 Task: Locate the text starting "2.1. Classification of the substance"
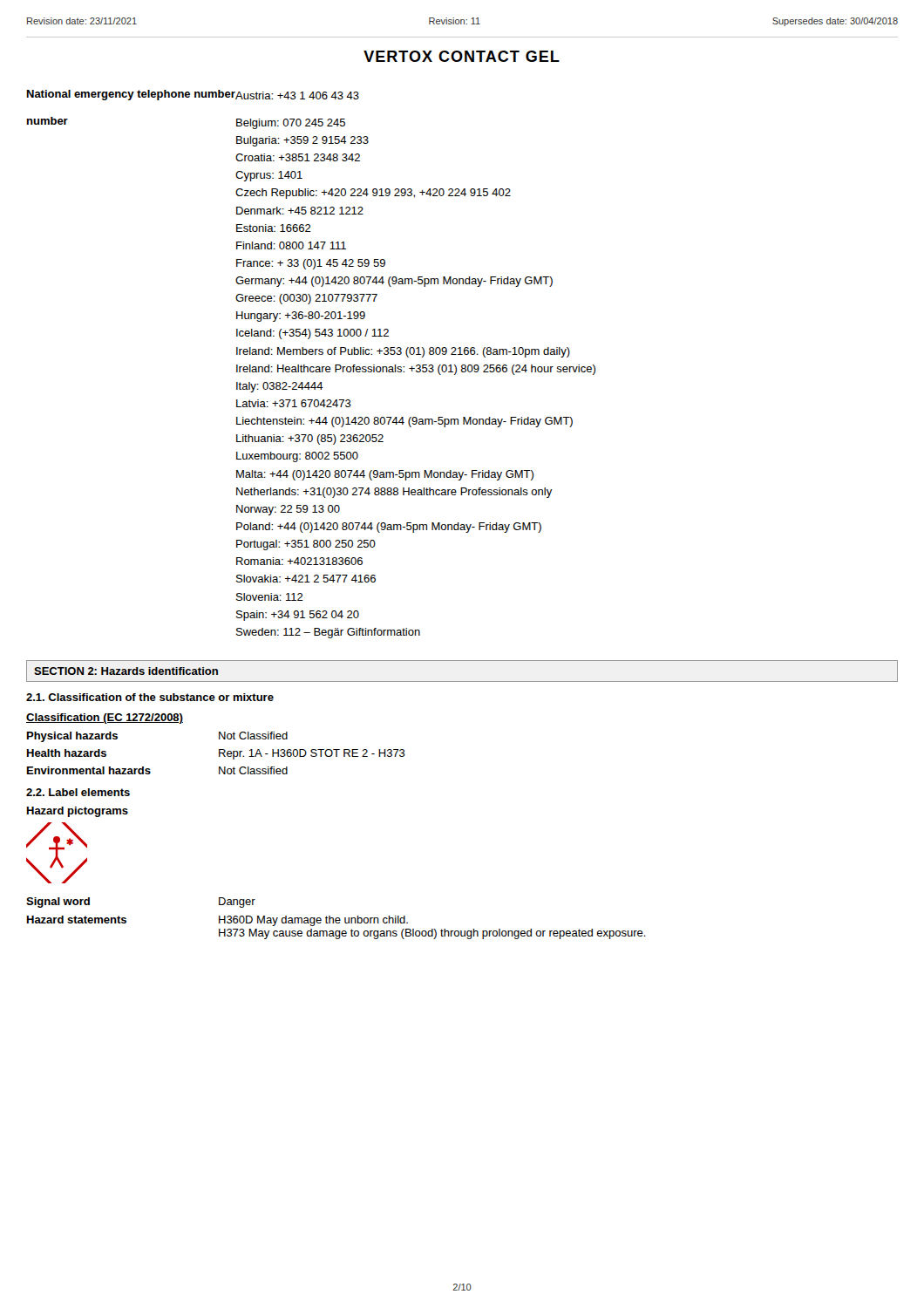tap(150, 697)
